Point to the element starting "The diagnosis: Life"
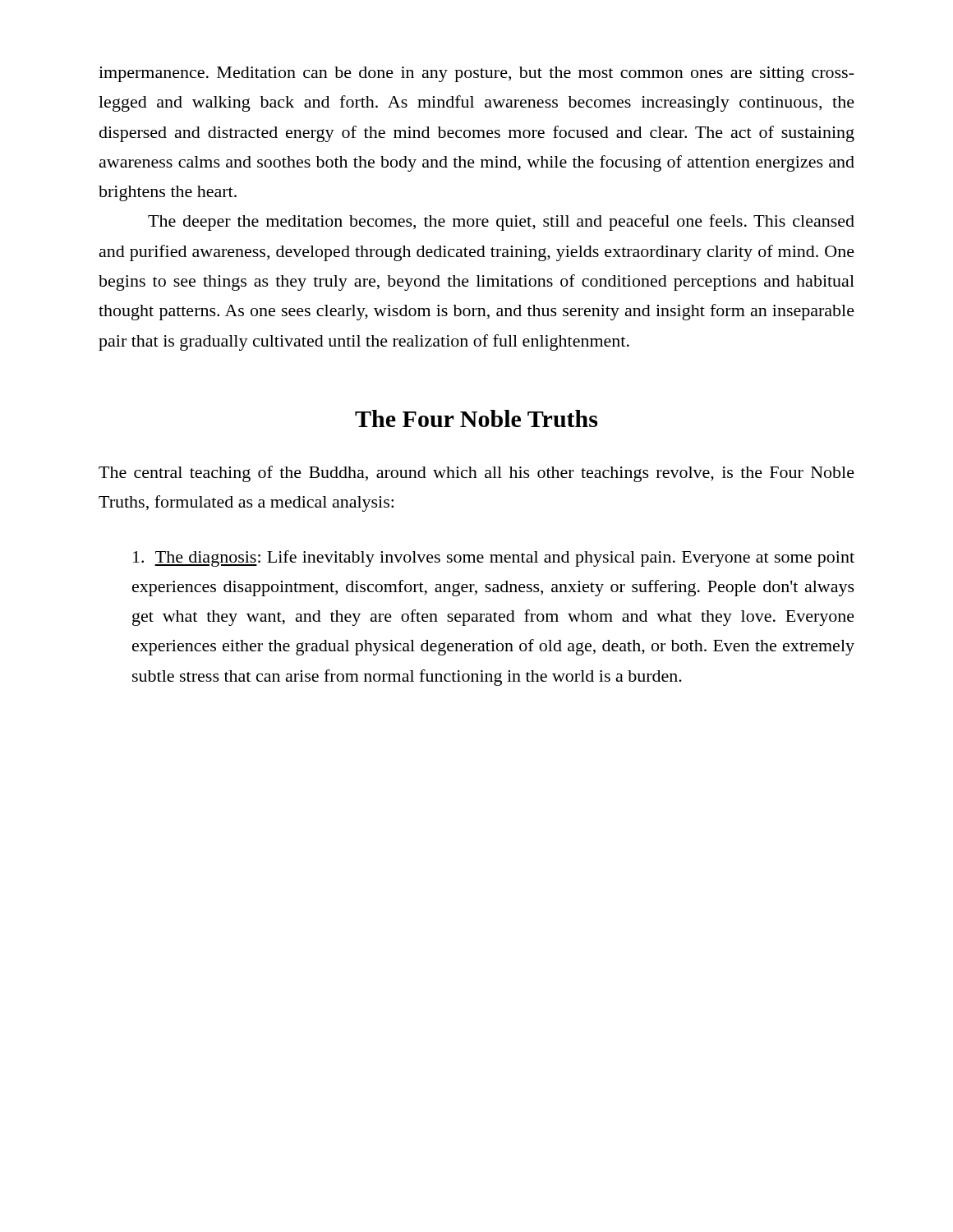Viewport: 953px width, 1232px height. 493,616
